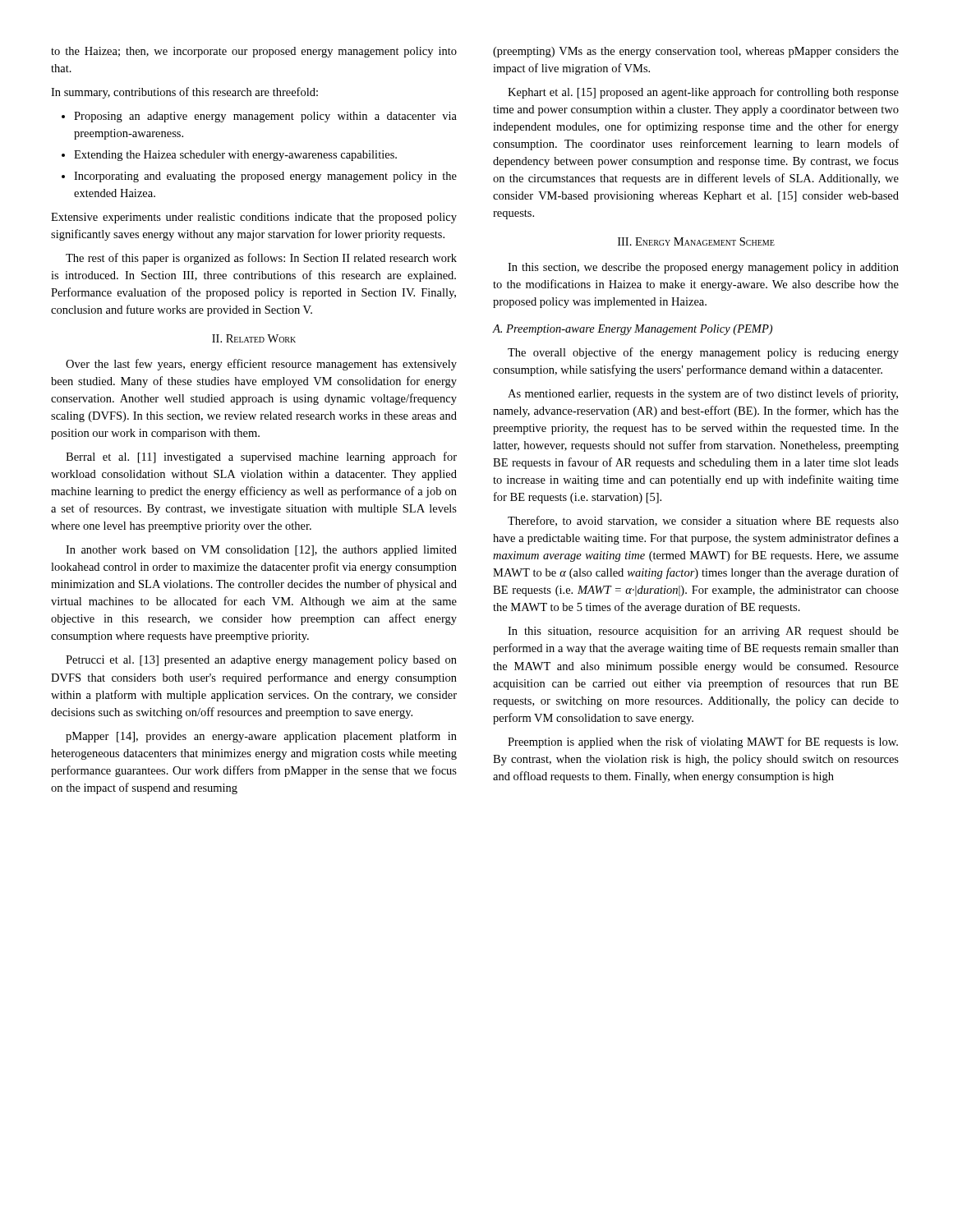Screen dimensions: 1232x953
Task: Click the passage that begins "In another work"
Action: [254, 593]
